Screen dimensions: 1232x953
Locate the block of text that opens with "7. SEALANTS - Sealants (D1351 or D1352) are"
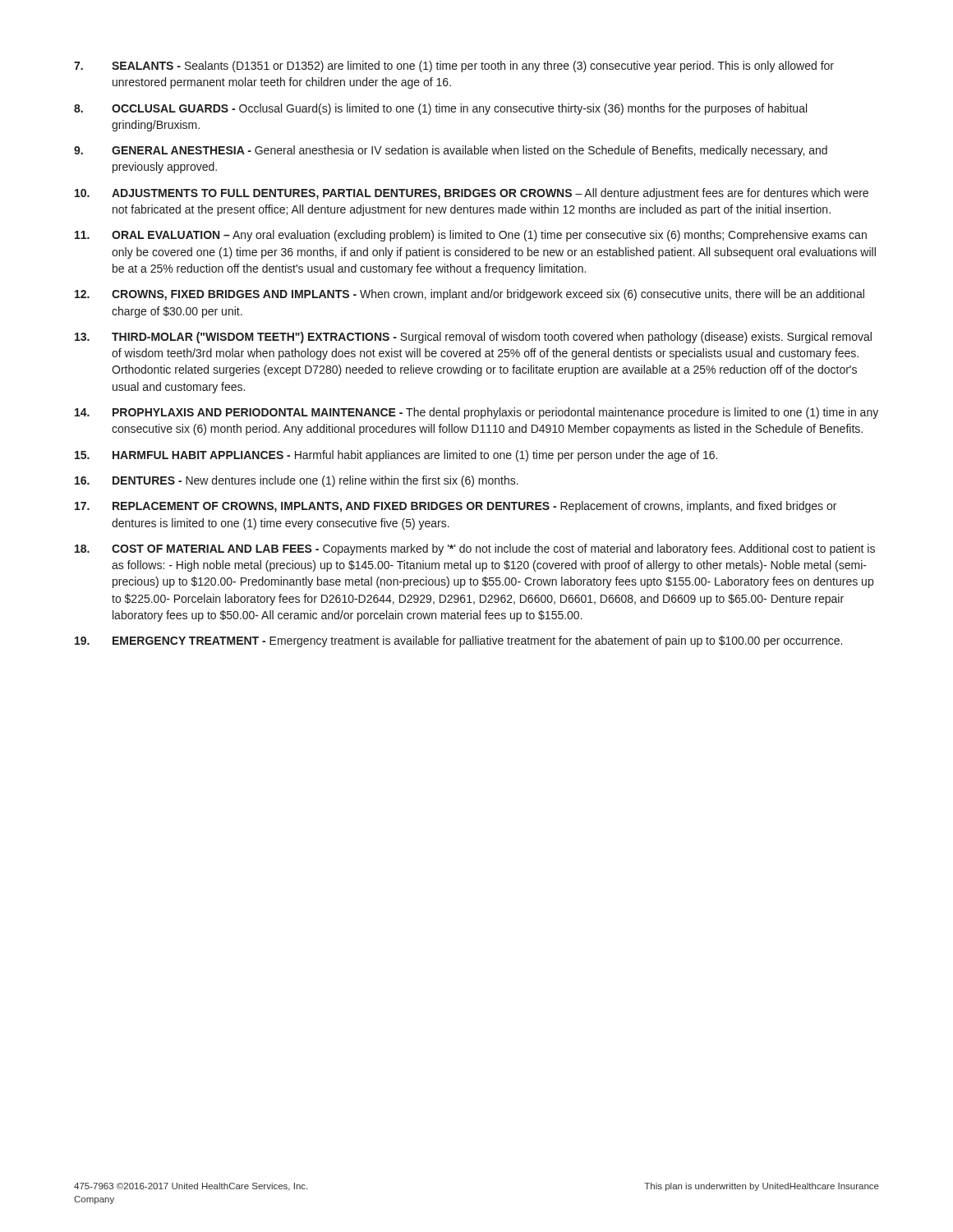coord(476,74)
